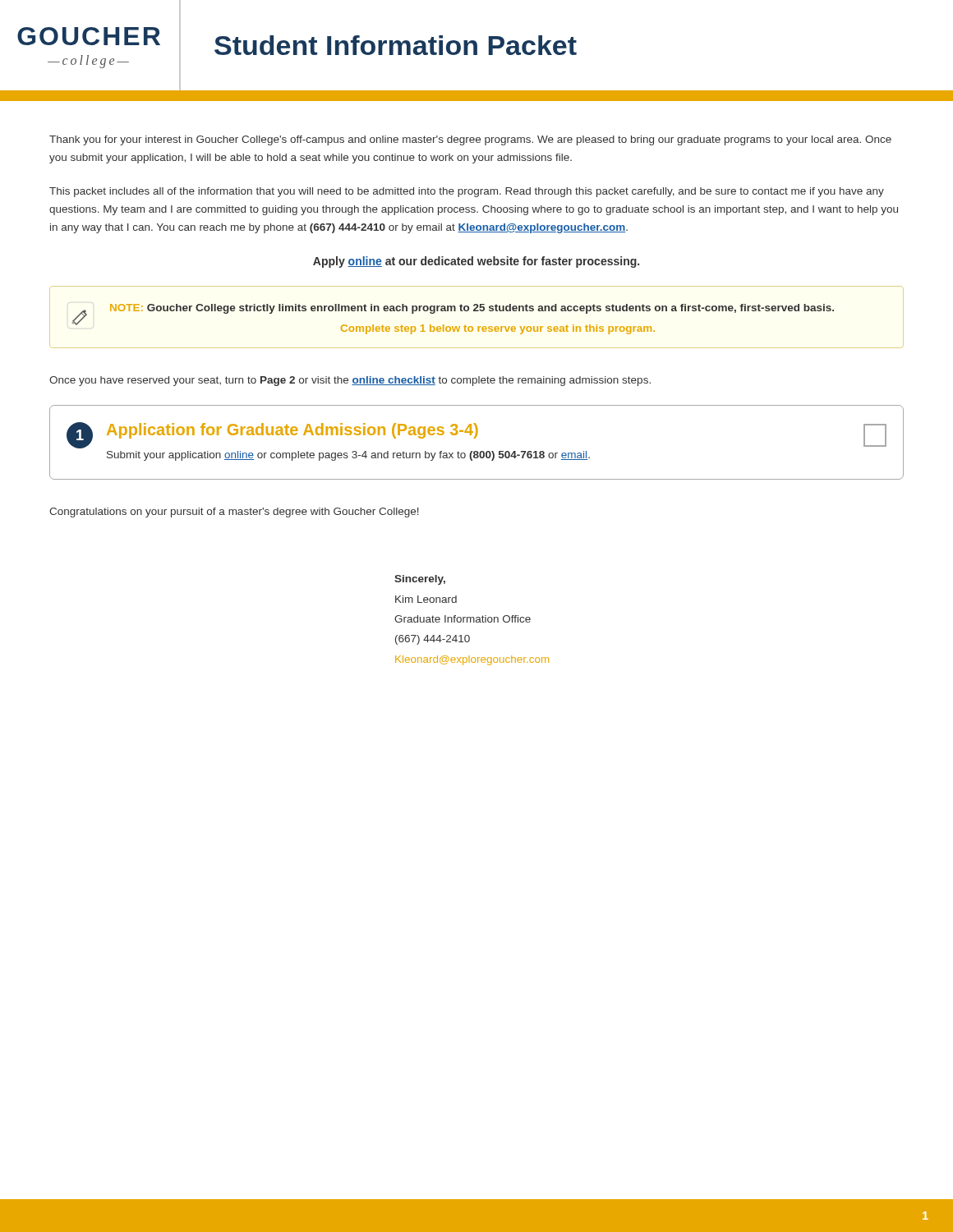
Task: Select the text block containing "NOTE: Goucher College strictly limits enrollment in each"
Action: pos(476,317)
